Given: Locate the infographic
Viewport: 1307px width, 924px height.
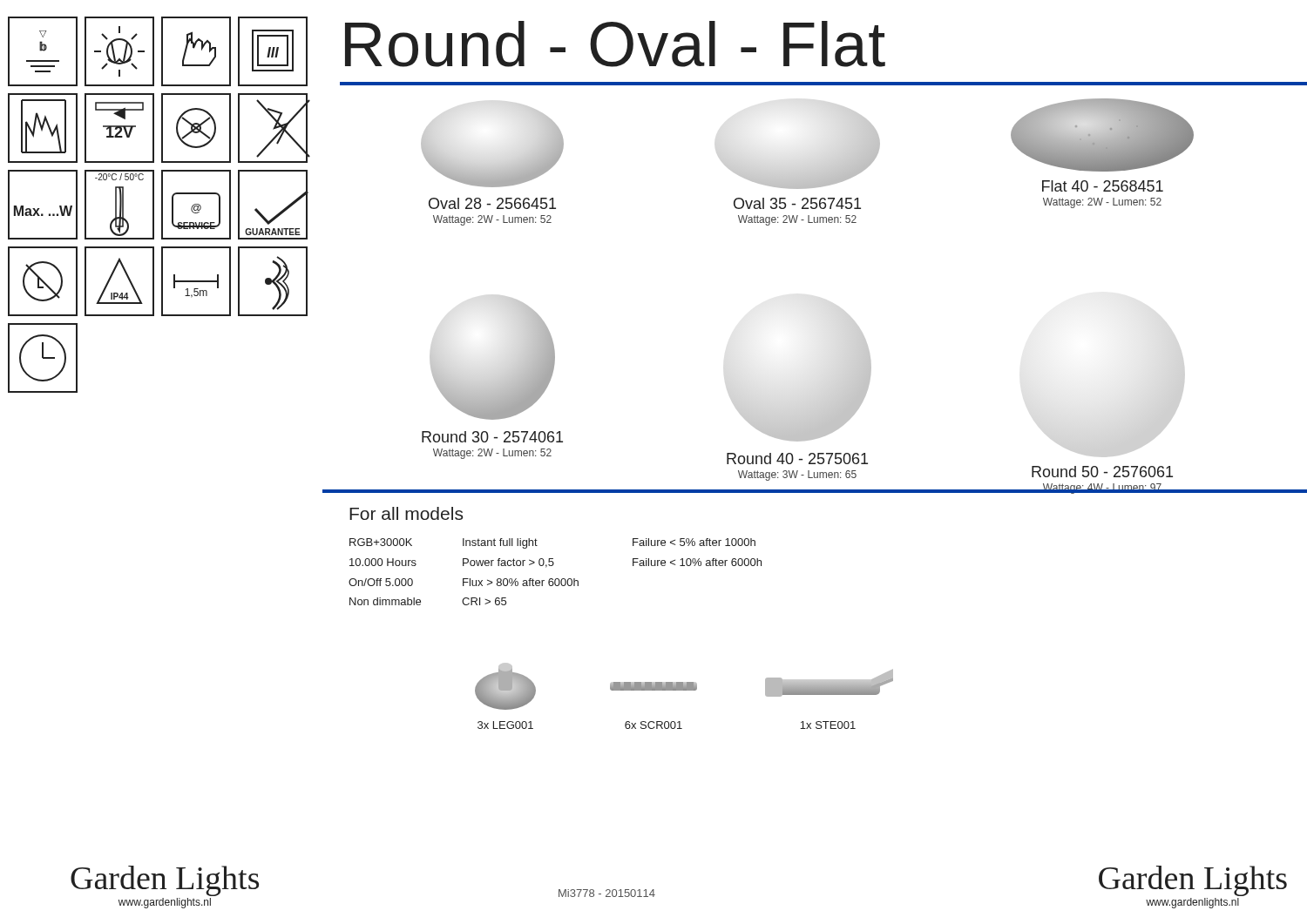Looking at the screenshot, I should 161,462.
